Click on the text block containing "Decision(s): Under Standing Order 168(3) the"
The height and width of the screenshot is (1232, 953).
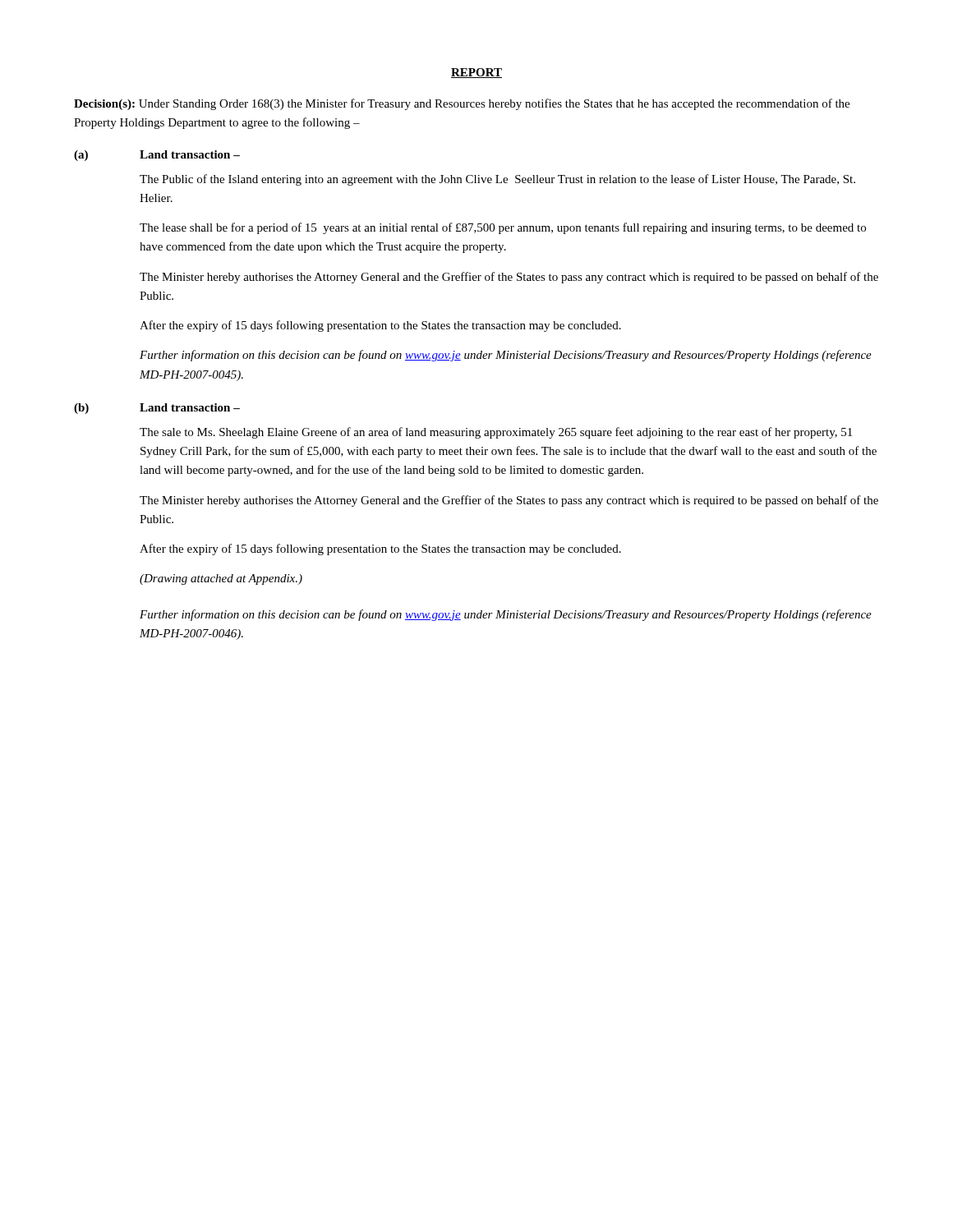click(x=462, y=113)
